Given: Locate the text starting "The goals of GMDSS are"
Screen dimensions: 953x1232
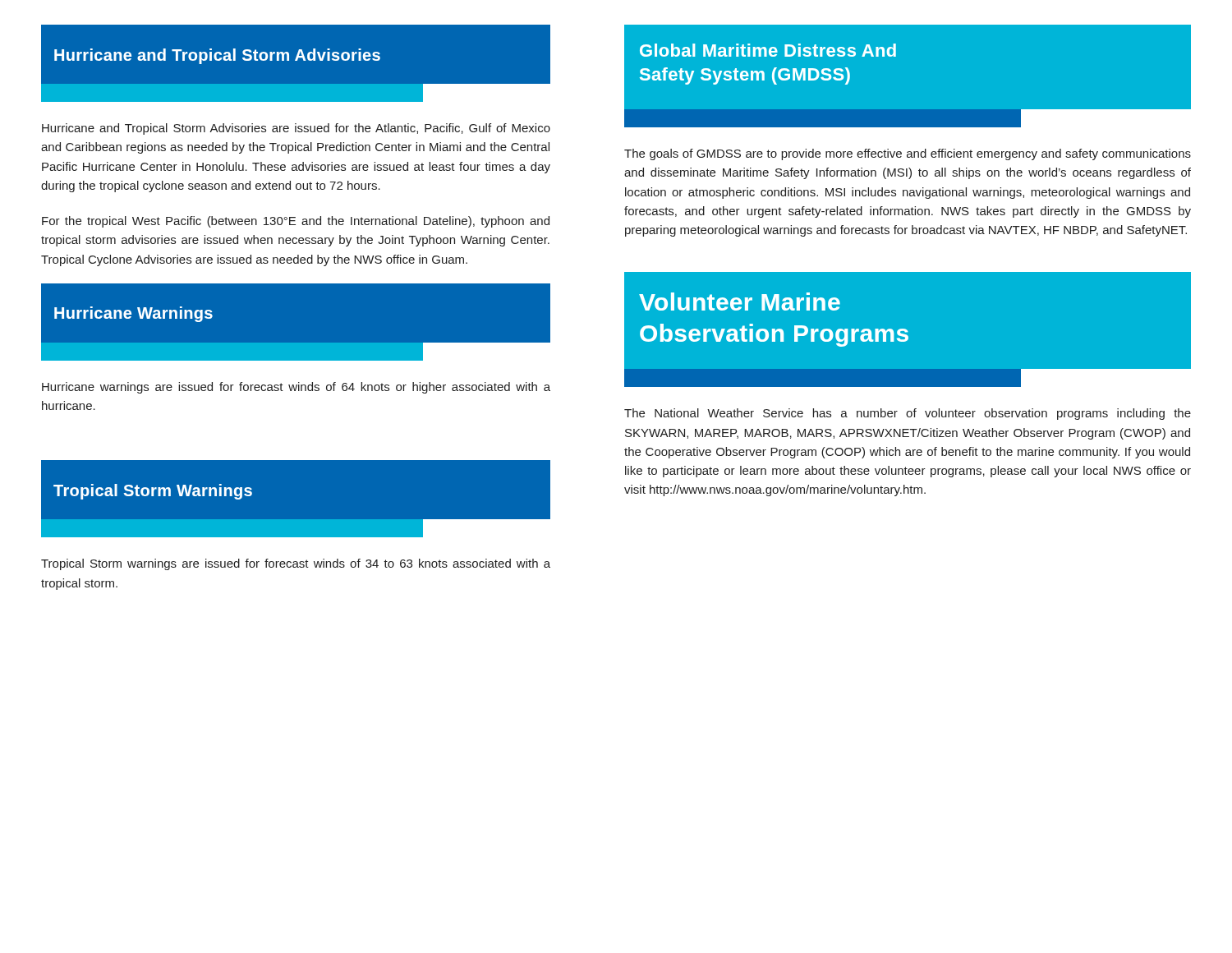Looking at the screenshot, I should pos(908,191).
